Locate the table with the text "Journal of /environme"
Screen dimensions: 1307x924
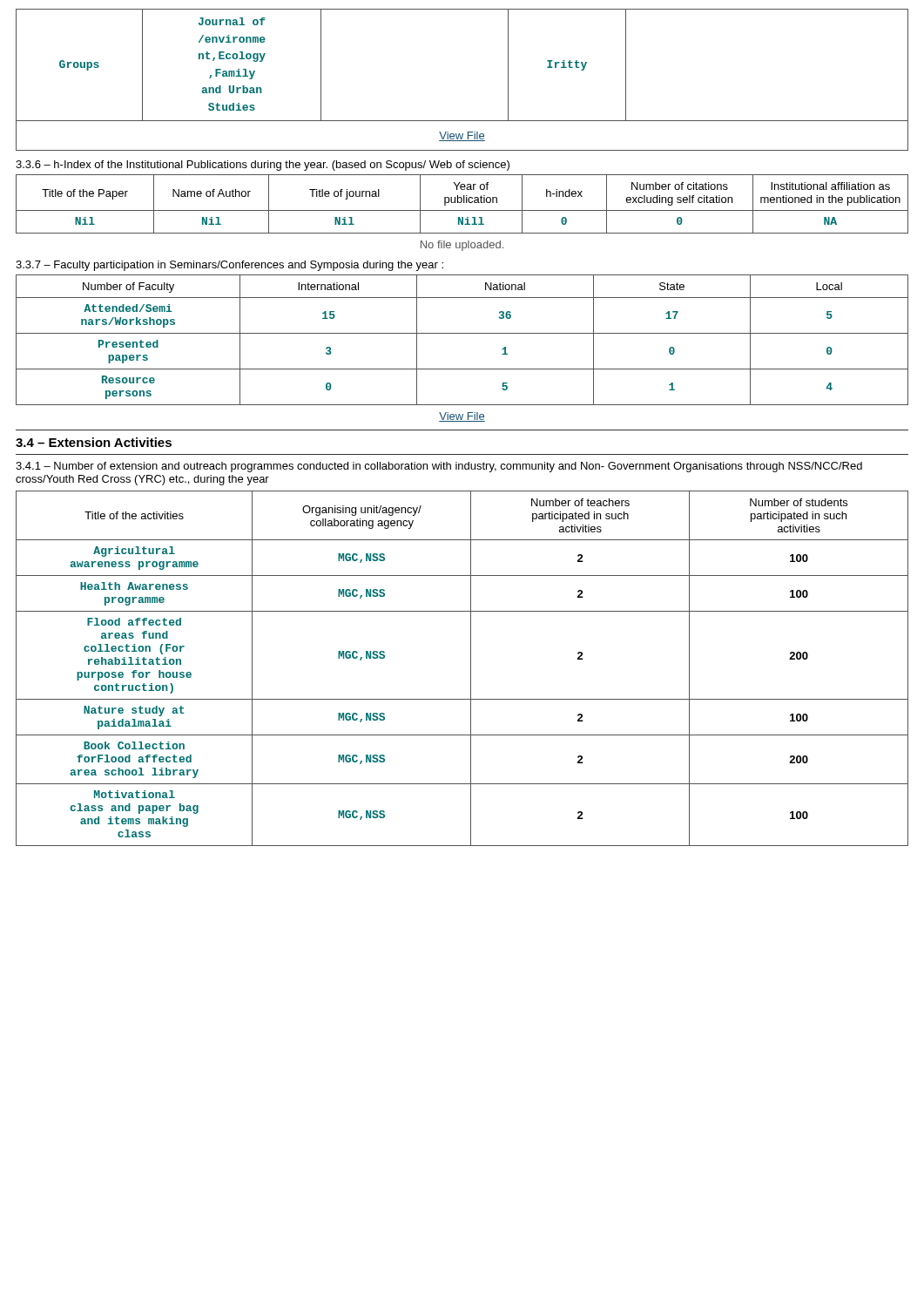[x=462, y=80]
